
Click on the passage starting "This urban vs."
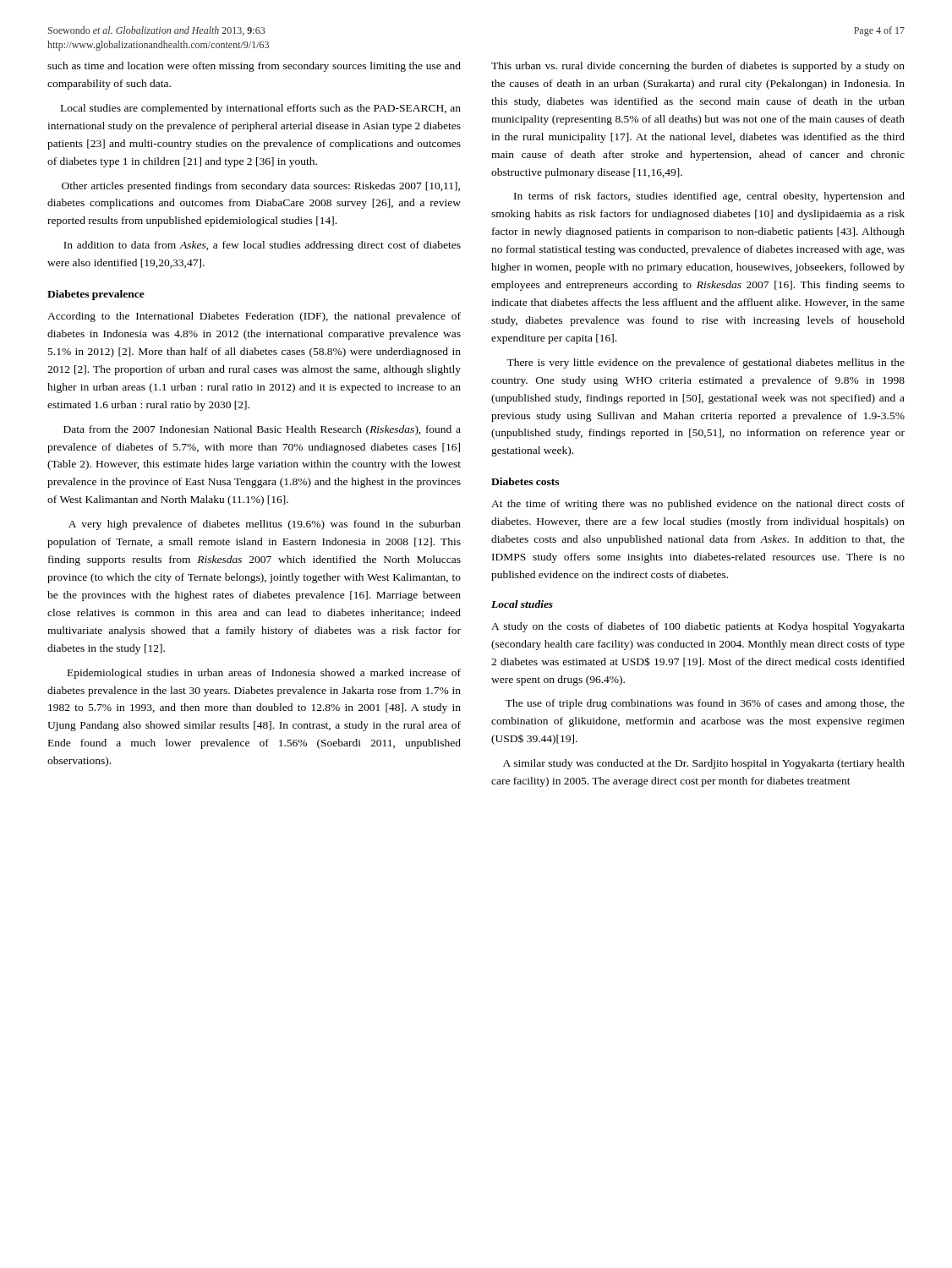698,119
